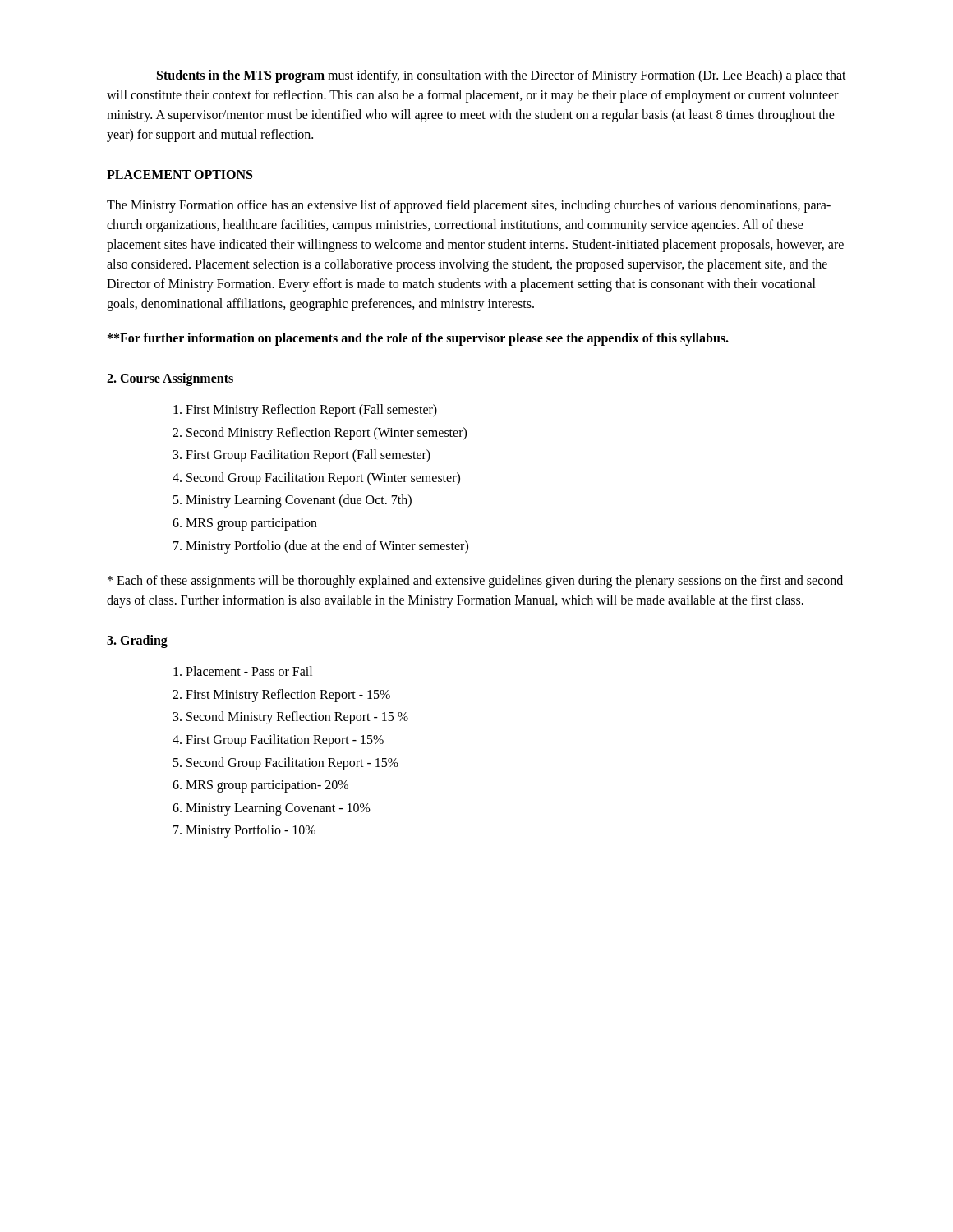953x1232 pixels.
Task: Select the text block starting "Placement - Pass"
Action: [243, 672]
